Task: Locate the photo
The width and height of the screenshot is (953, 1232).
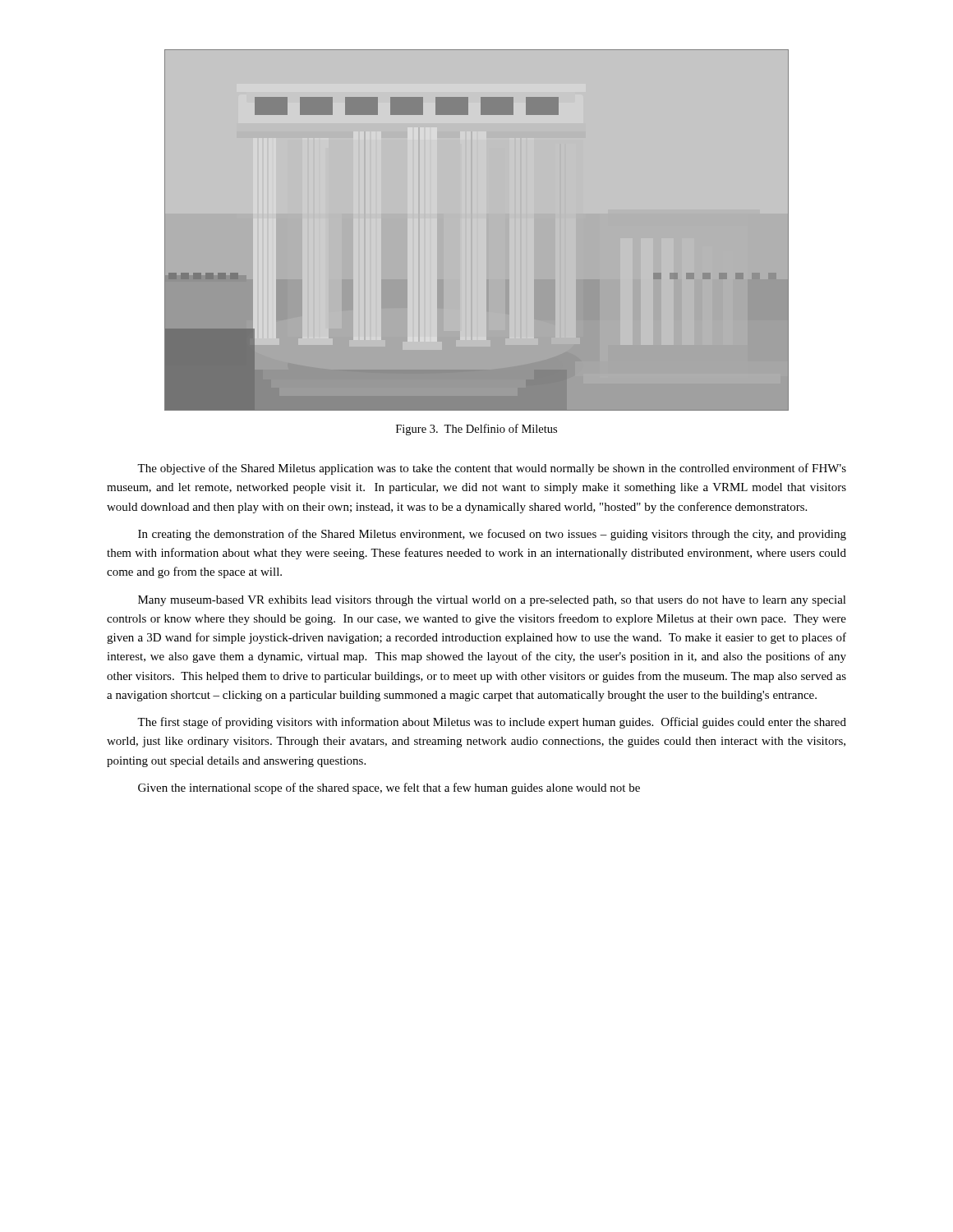Action: pos(476,232)
